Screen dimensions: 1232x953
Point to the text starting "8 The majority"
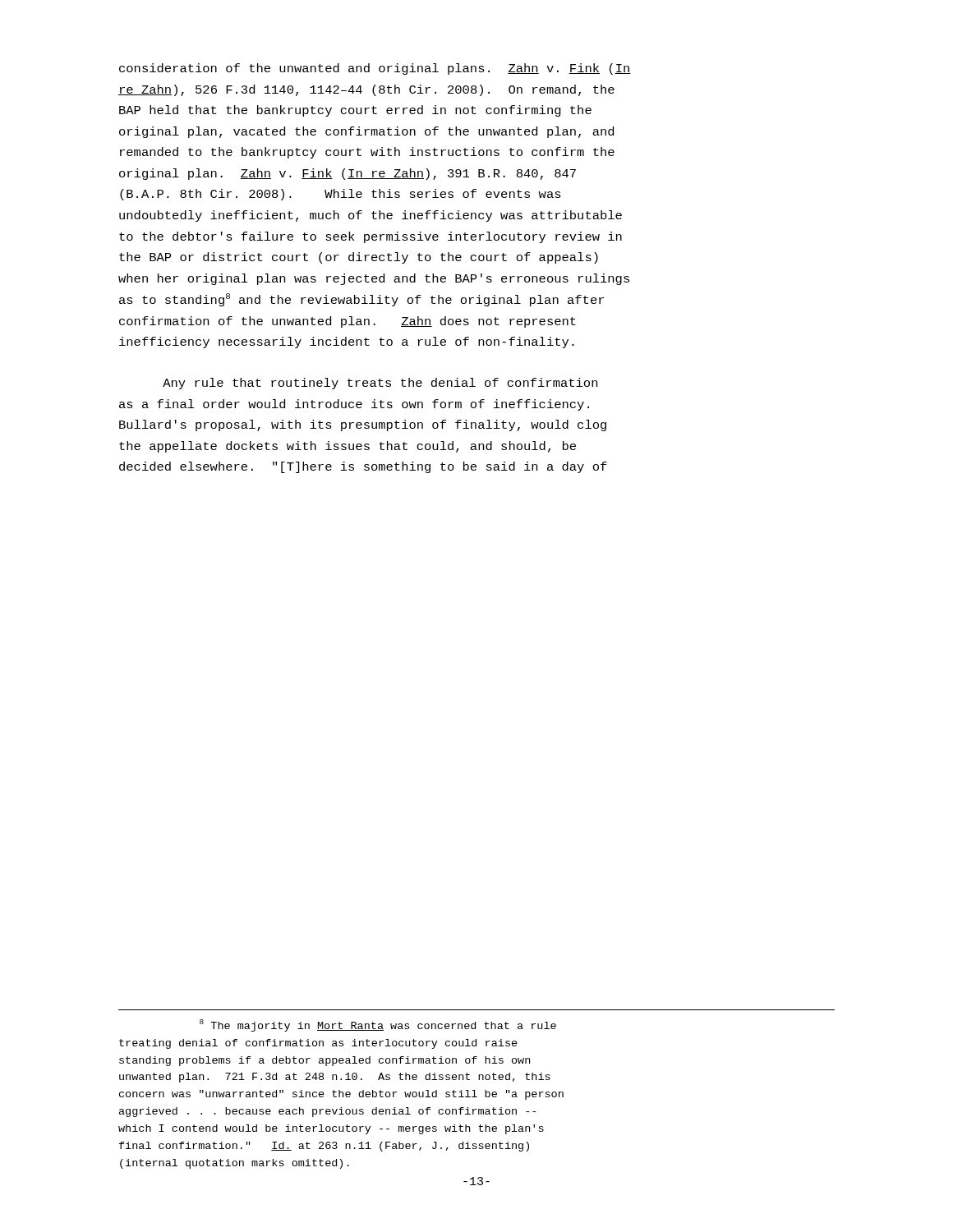pos(476,1095)
